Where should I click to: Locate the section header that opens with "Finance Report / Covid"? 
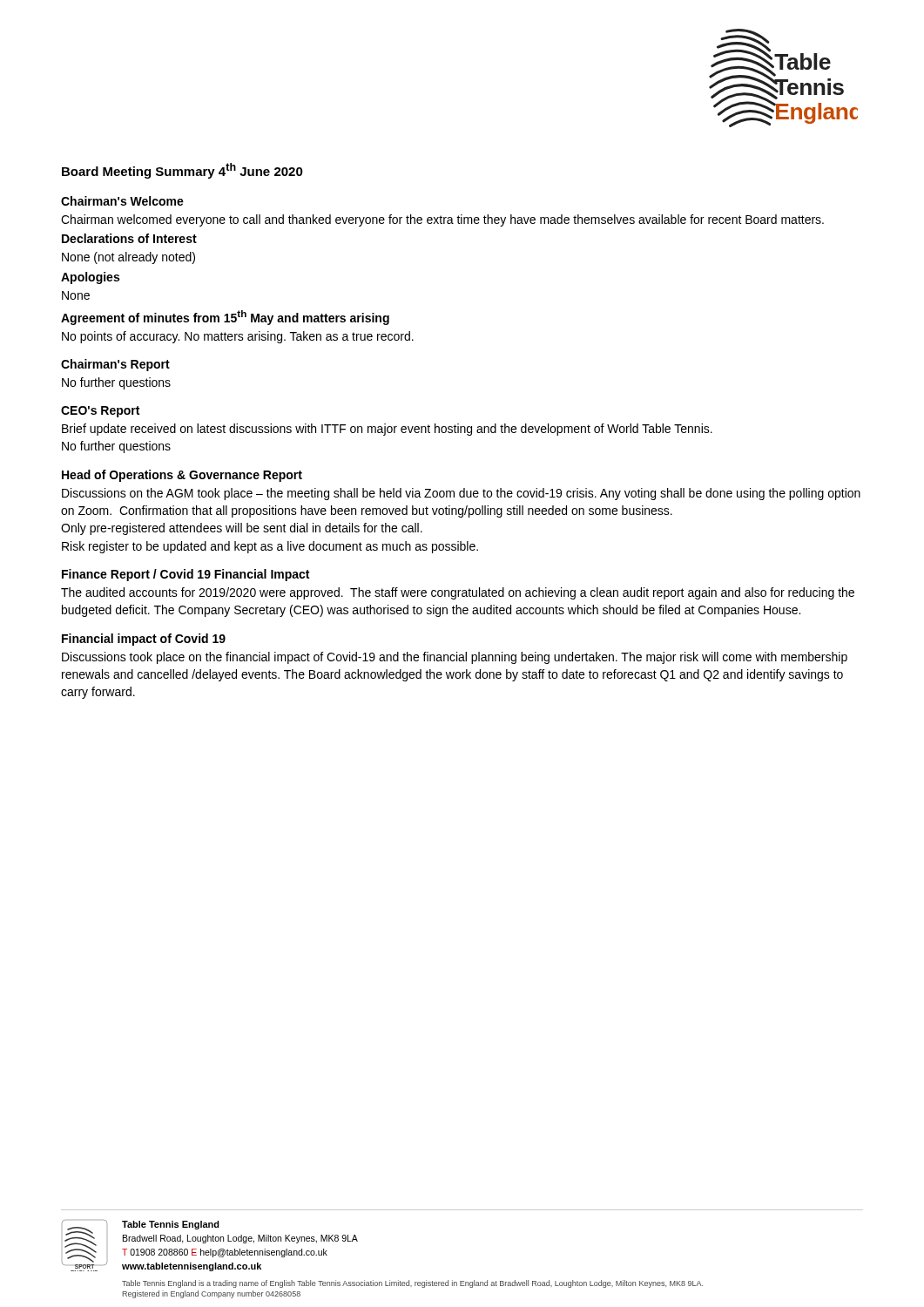[185, 574]
